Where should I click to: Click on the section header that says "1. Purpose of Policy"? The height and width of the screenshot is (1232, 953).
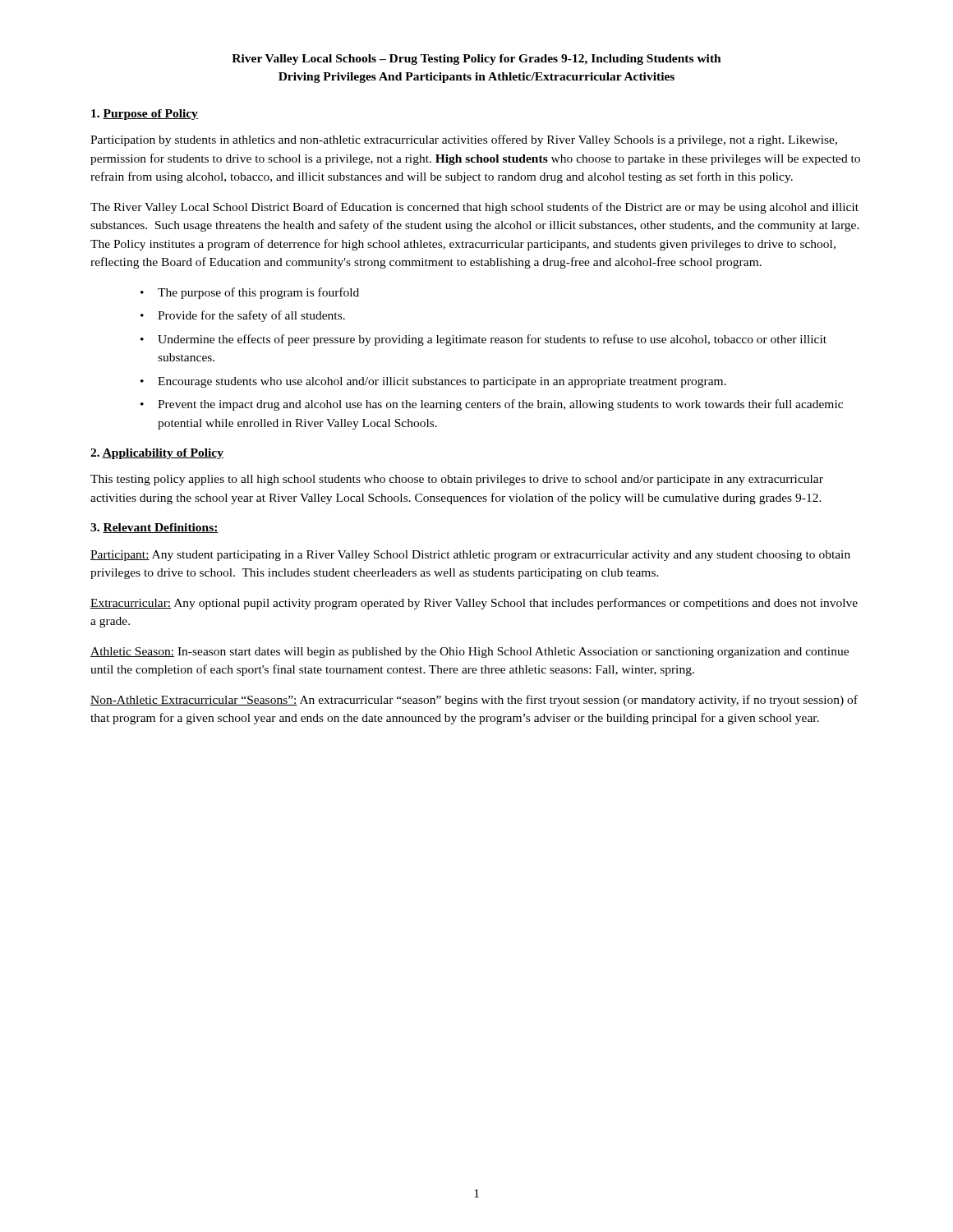pos(144,113)
